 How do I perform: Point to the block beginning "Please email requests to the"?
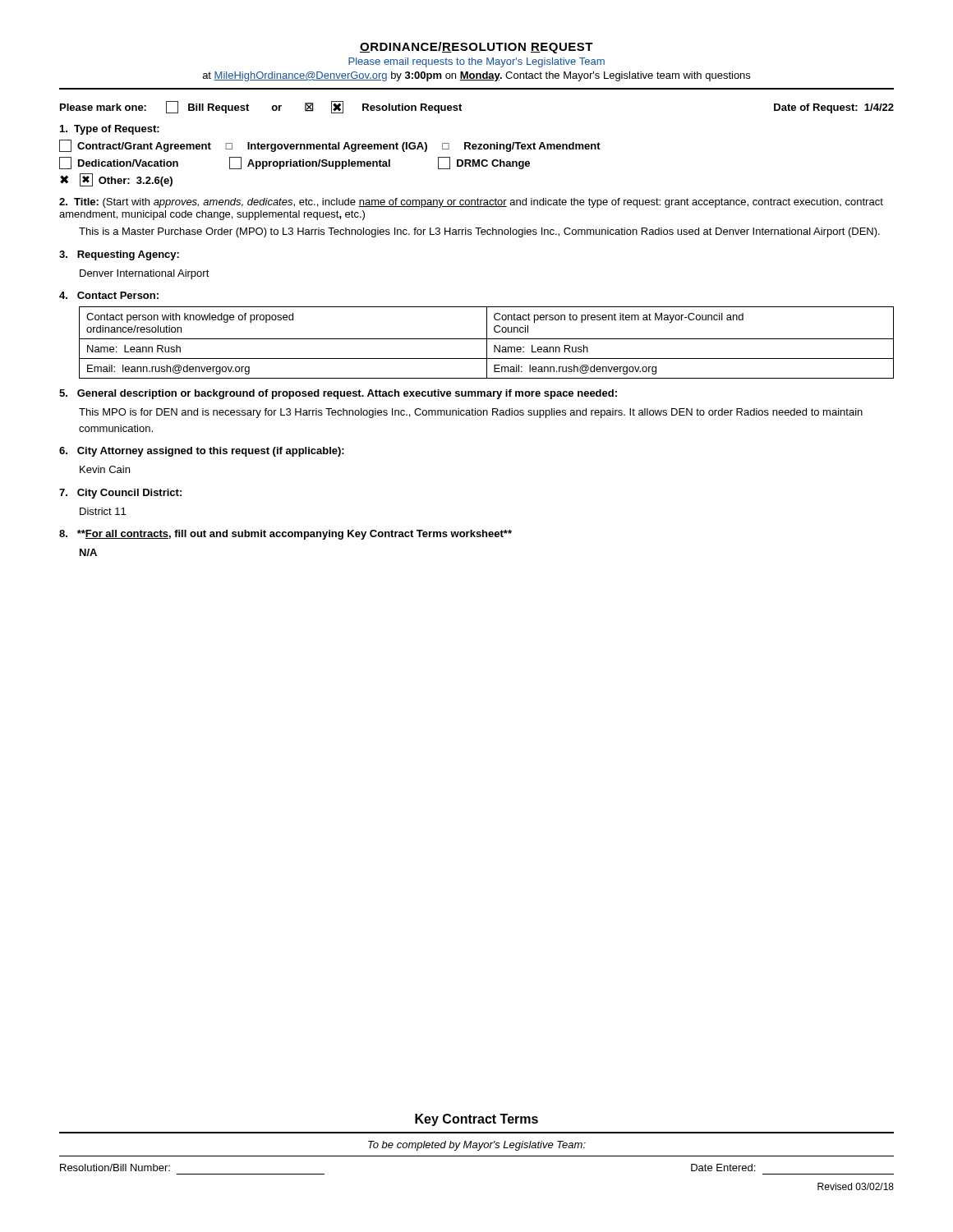476,61
